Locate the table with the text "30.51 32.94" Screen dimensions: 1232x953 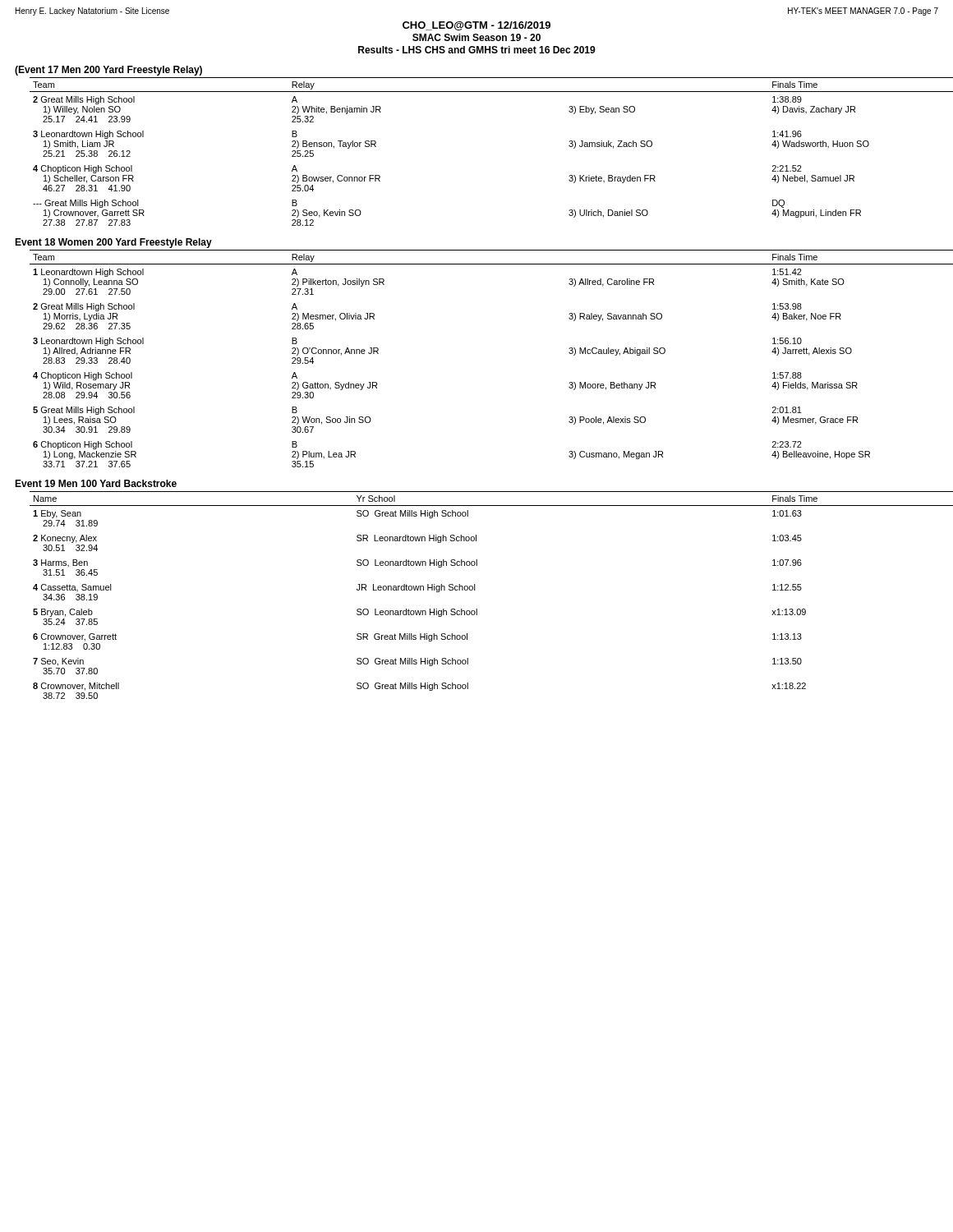476,597
